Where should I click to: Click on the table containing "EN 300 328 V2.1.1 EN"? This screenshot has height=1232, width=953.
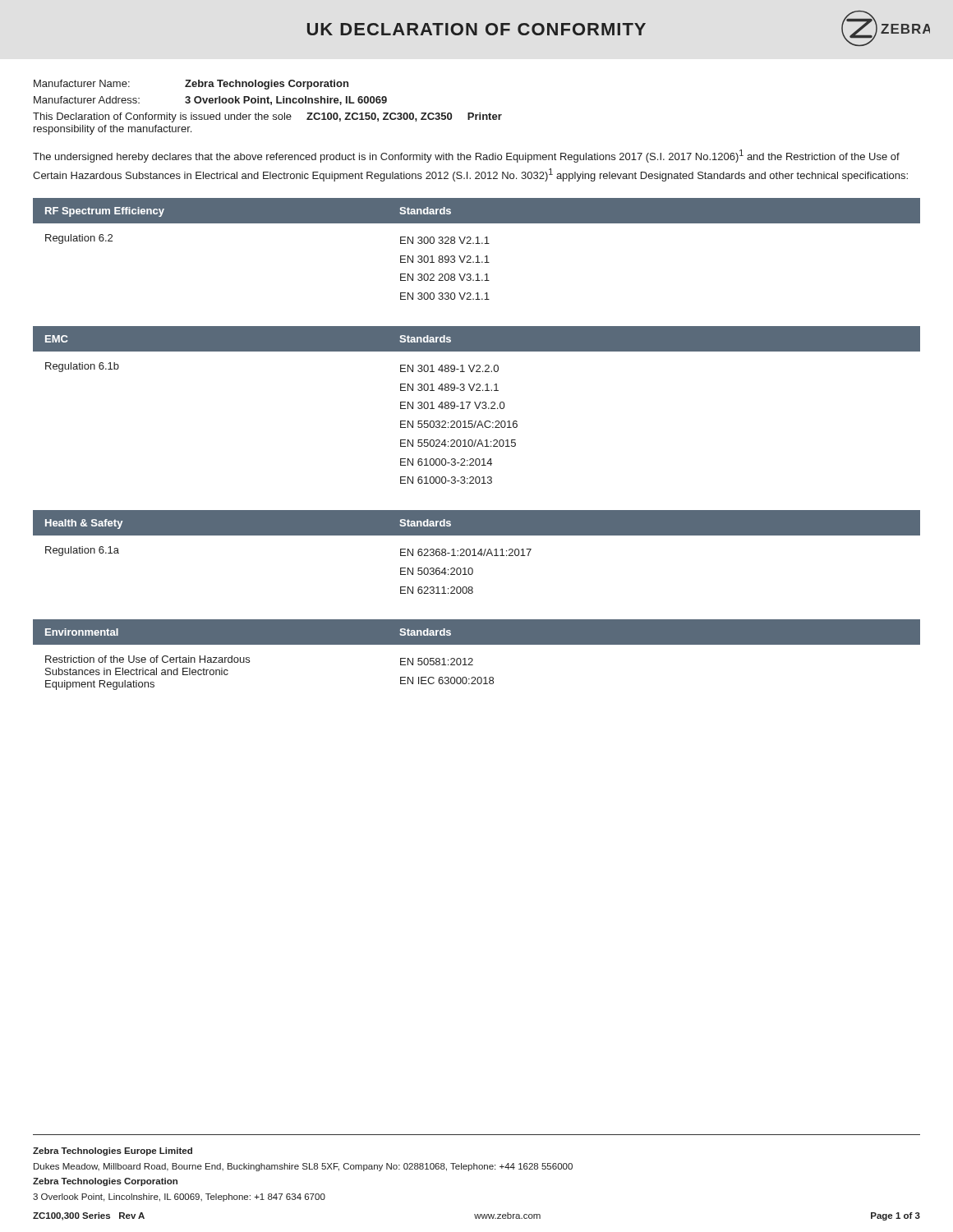[x=476, y=256]
